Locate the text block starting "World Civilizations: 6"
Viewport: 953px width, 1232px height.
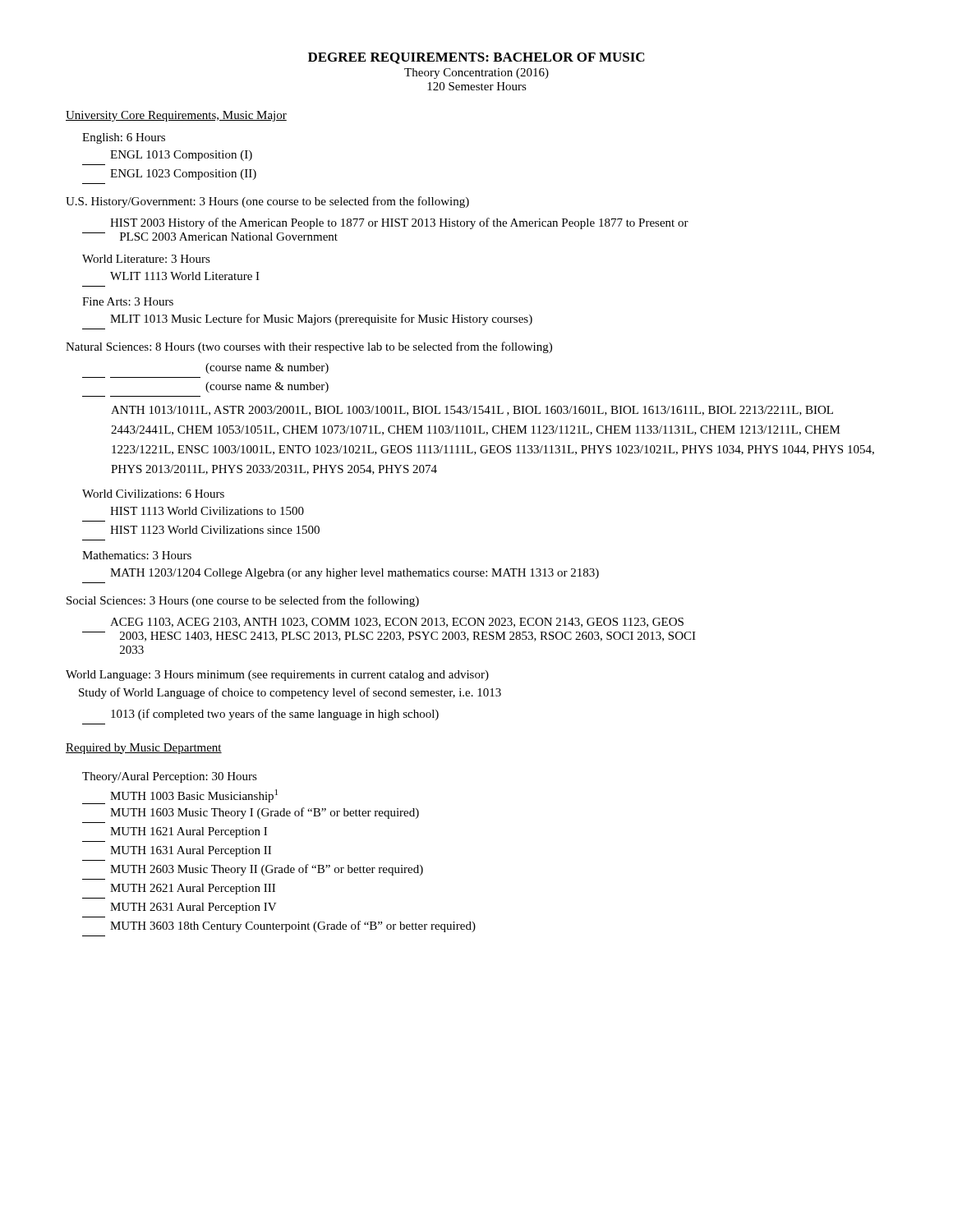(x=153, y=494)
